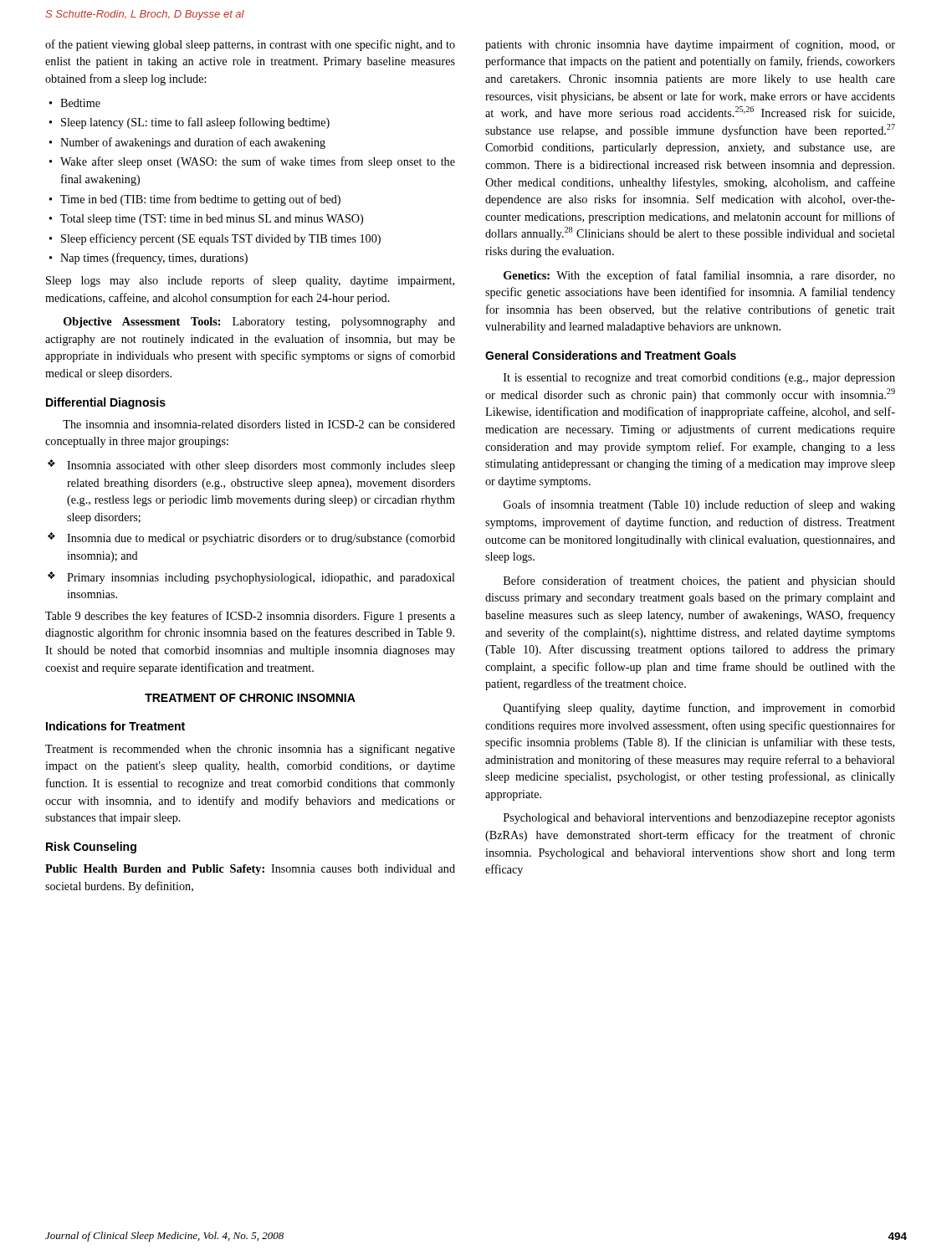
Task: Point to the block starting "patients with chronic"
Action: point(690,186)
